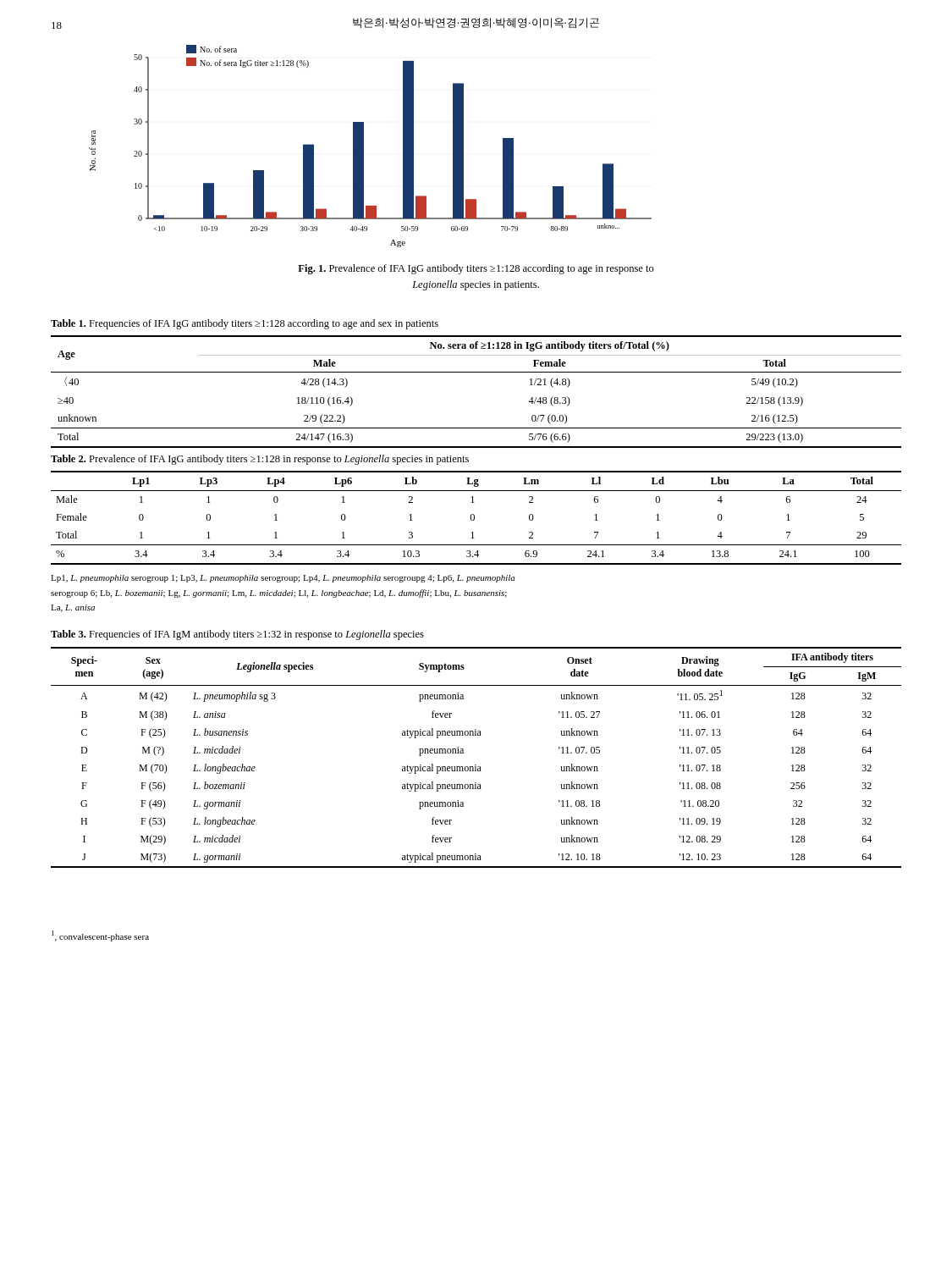Navigate to the region starting "Lp1, L. pneumophila serogroup 1; Lp3, L. pneumophila"
Viewport: 952px width, 1270px height.
(283, 592)
